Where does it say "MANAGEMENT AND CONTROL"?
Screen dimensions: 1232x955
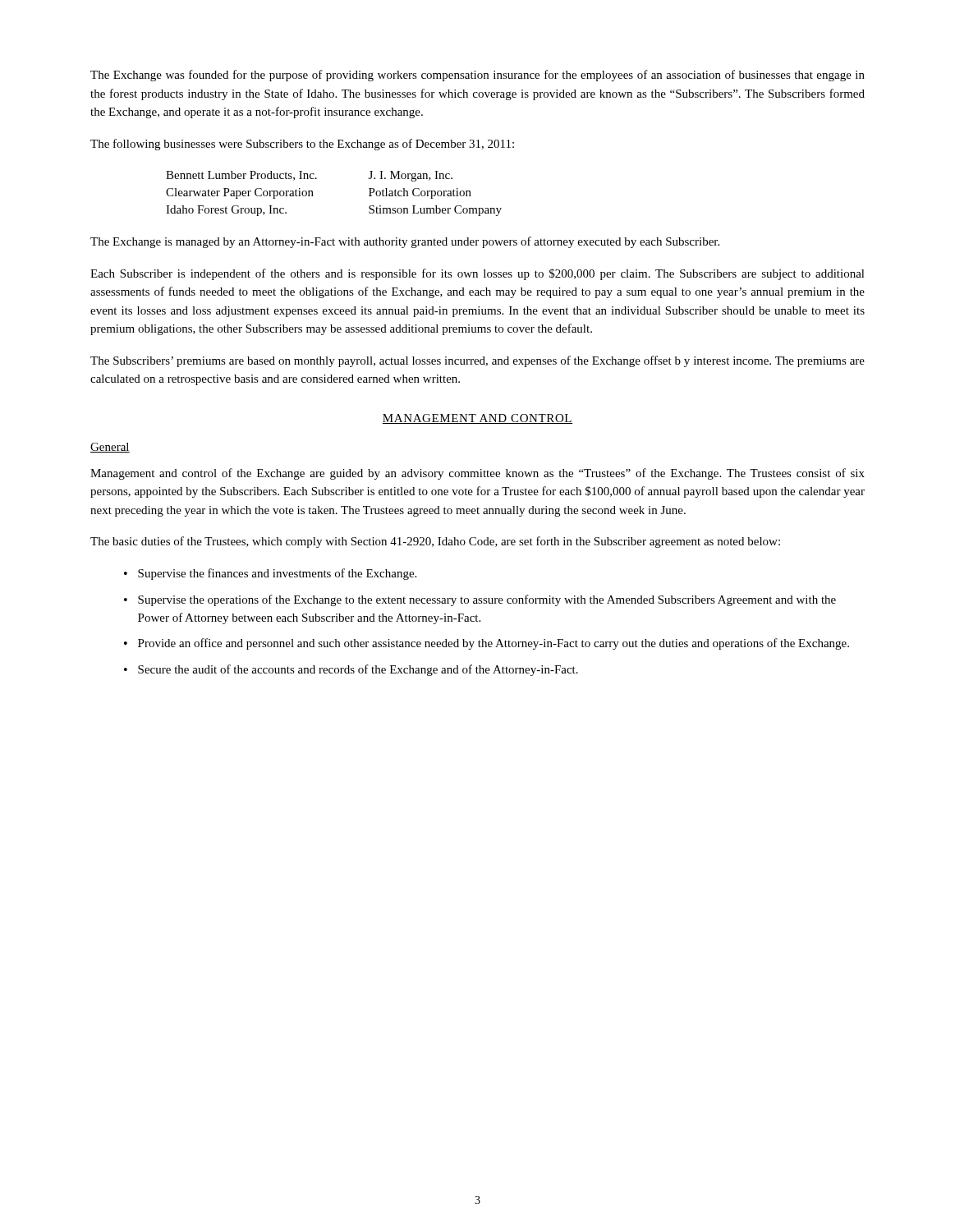coord(478,418)
